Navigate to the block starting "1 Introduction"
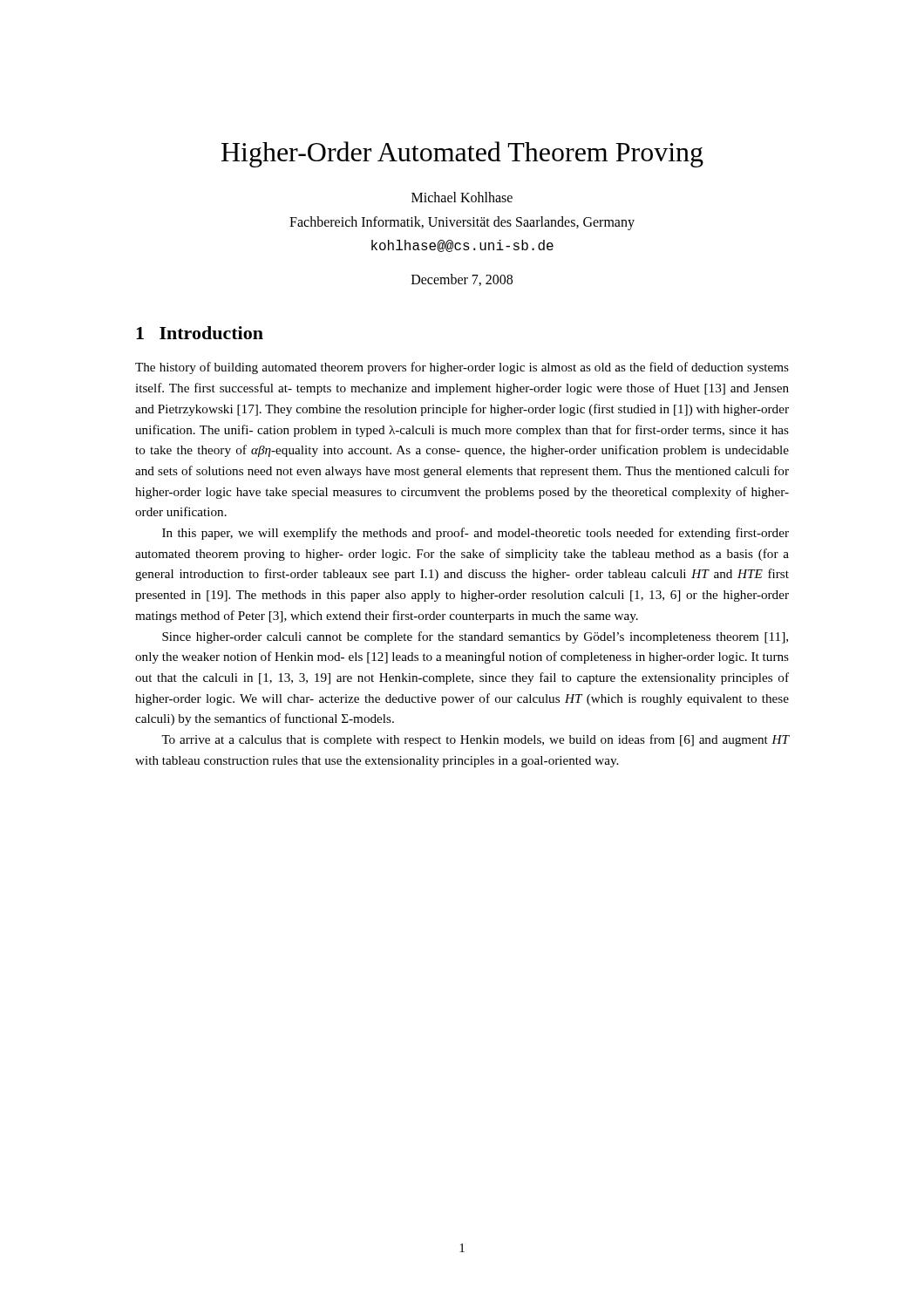The image size is (924, 1308). (199, 333)
